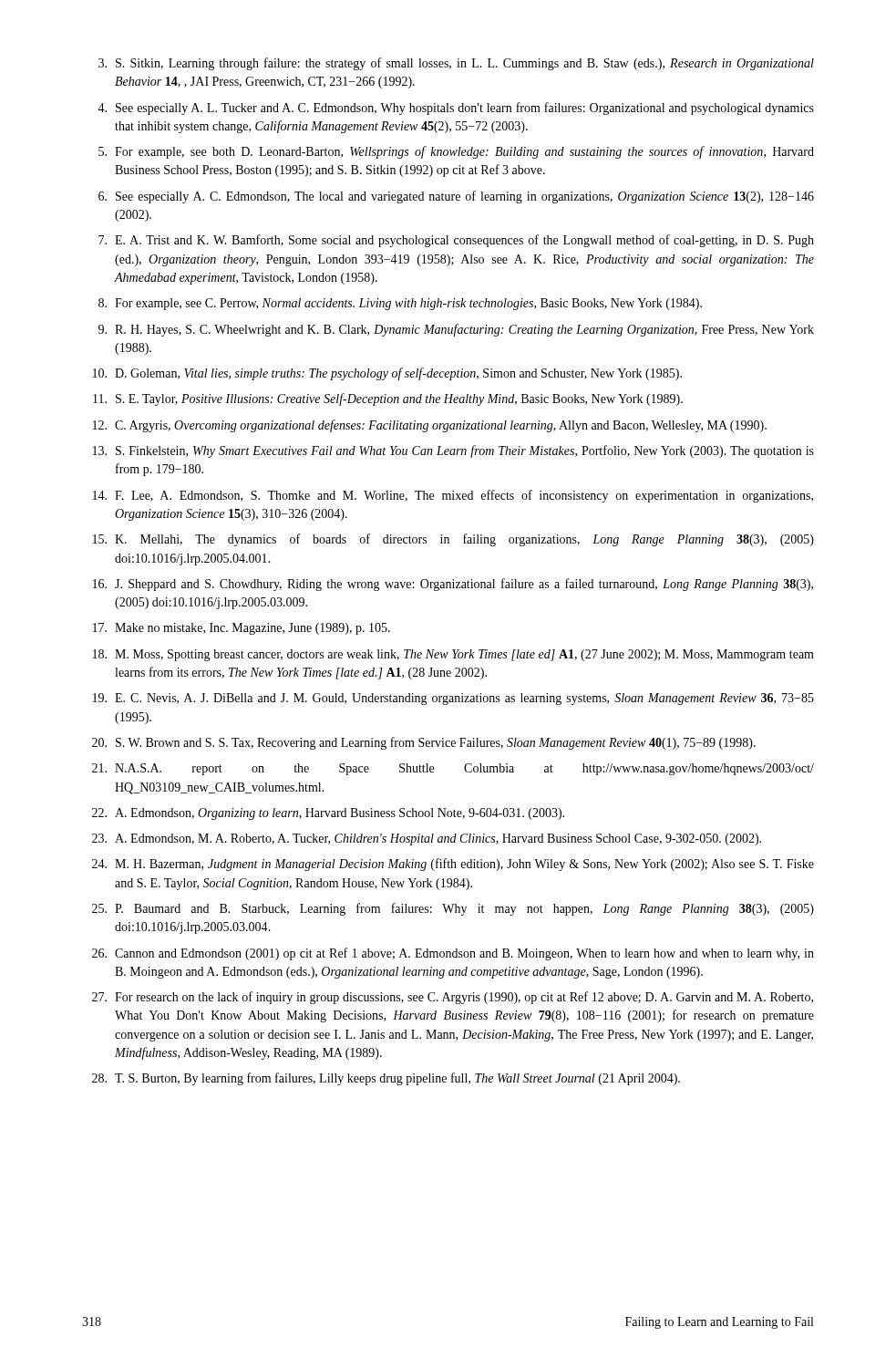Find the block on this page that starts "15. K. Mellahi,"
896x1368 pixels.
pos(448,550)
